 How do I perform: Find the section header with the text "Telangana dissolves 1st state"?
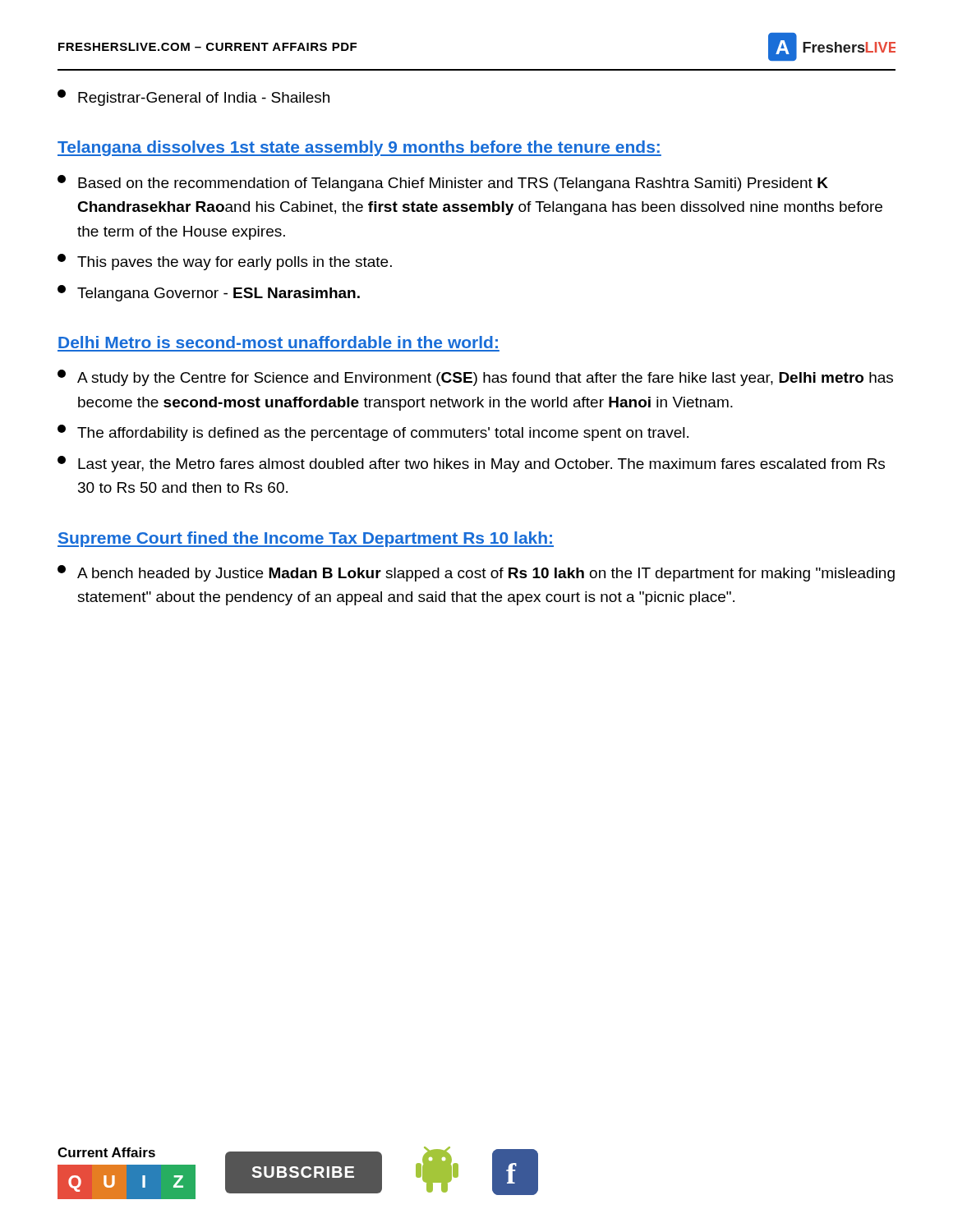359,147
